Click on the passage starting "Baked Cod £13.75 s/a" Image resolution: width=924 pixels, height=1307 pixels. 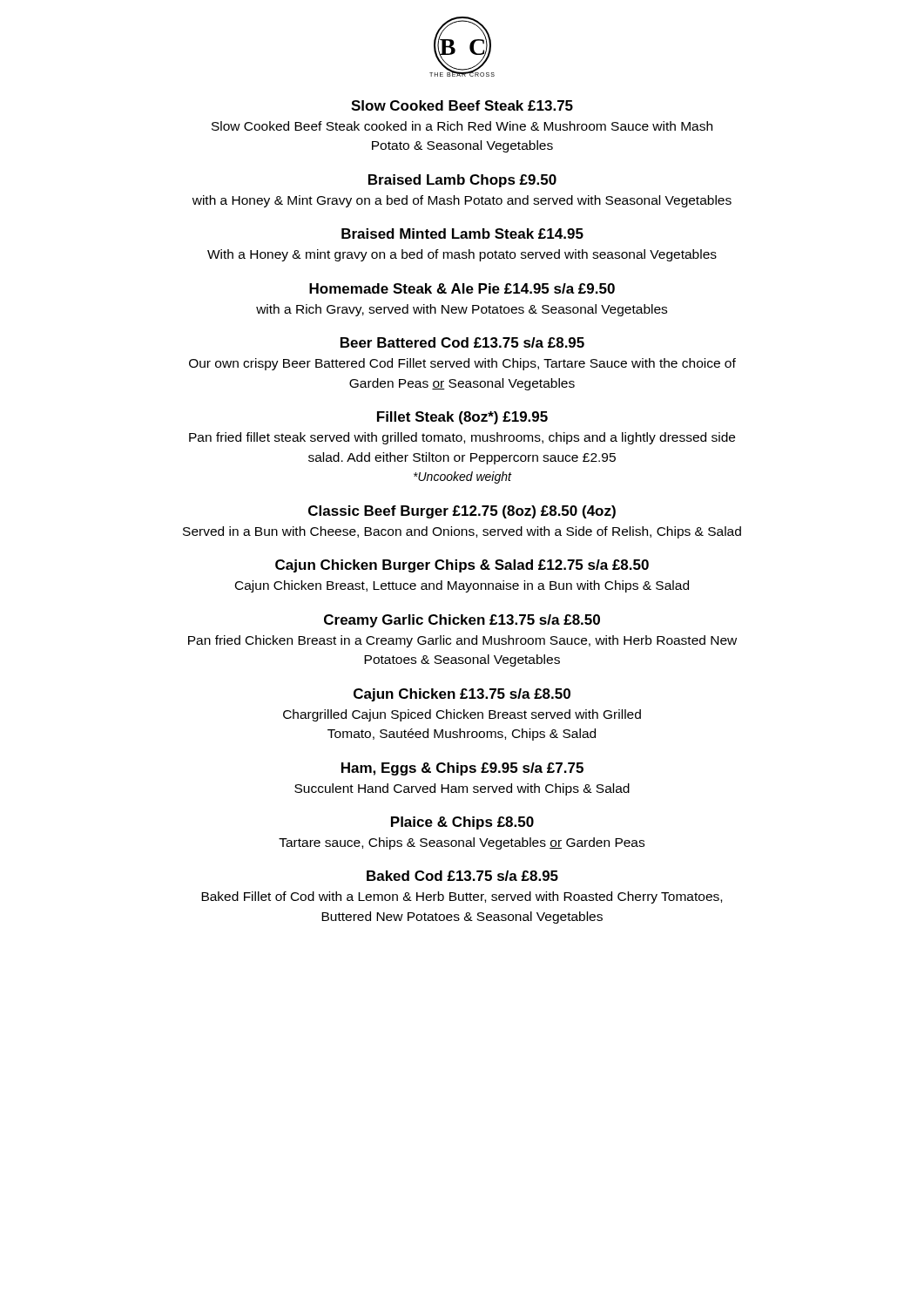point(462,877)
